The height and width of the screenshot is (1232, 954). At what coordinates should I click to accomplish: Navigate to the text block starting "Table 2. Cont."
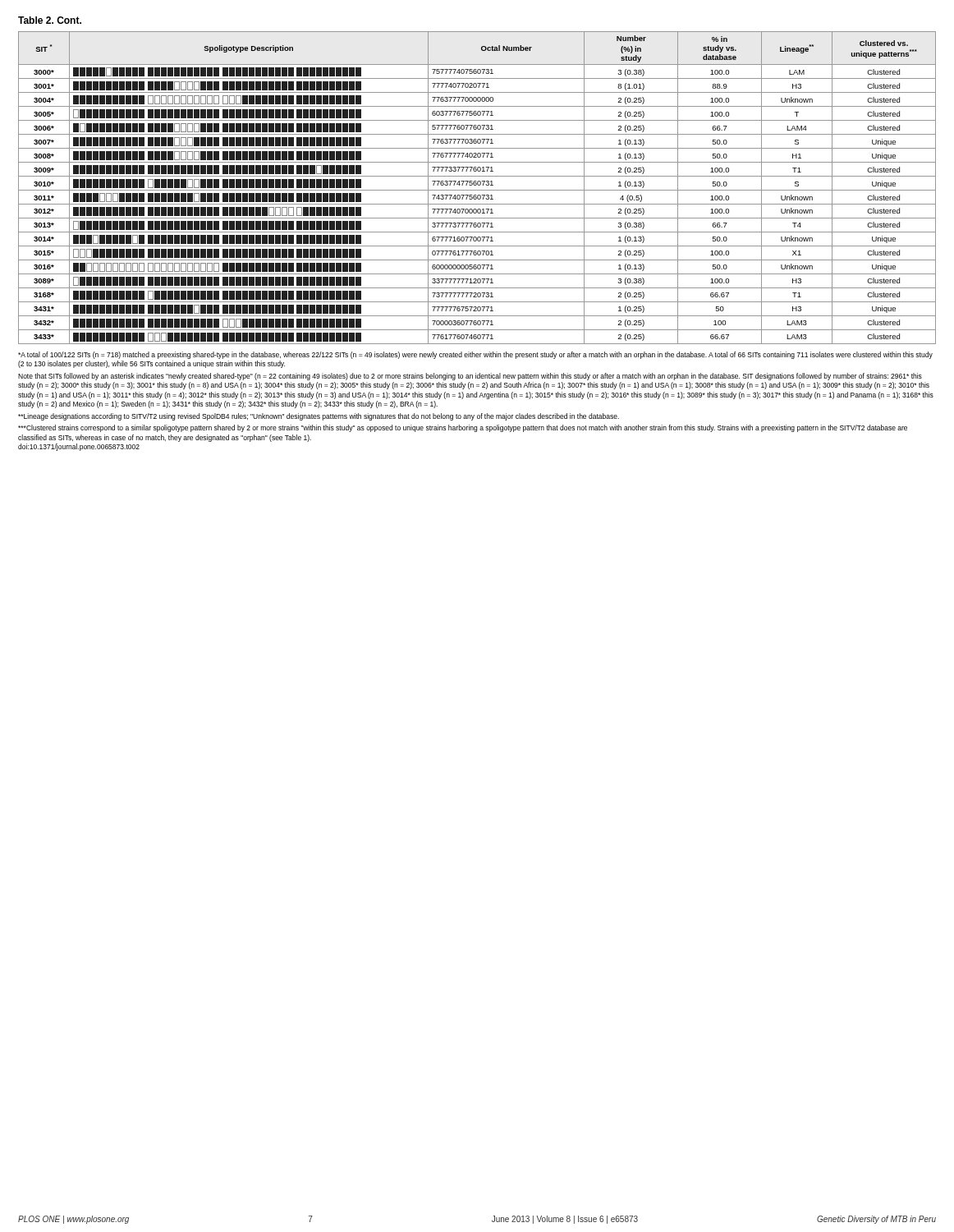point(50,21)
